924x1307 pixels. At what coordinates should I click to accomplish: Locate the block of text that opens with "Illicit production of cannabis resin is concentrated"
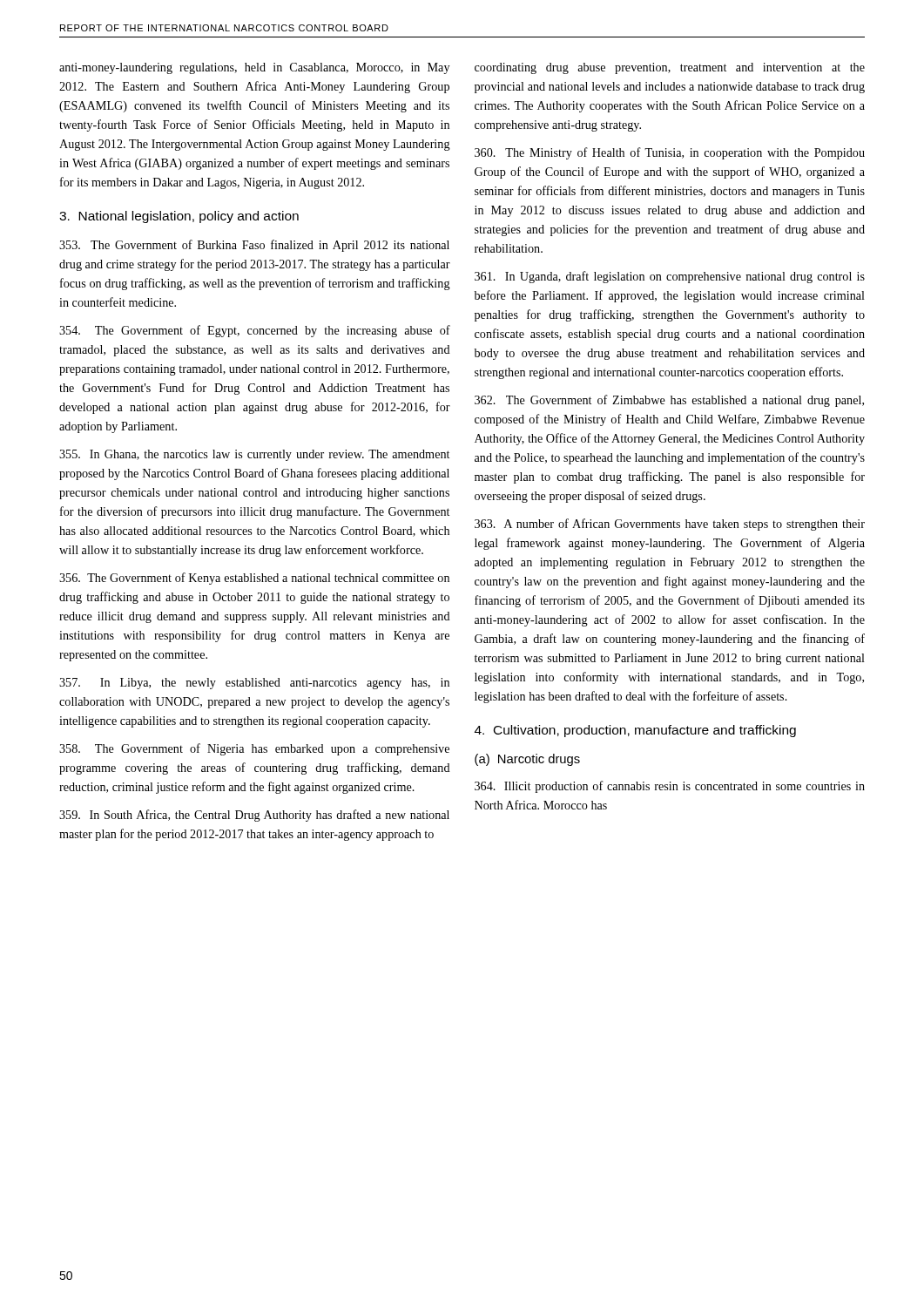click(669, 796)
